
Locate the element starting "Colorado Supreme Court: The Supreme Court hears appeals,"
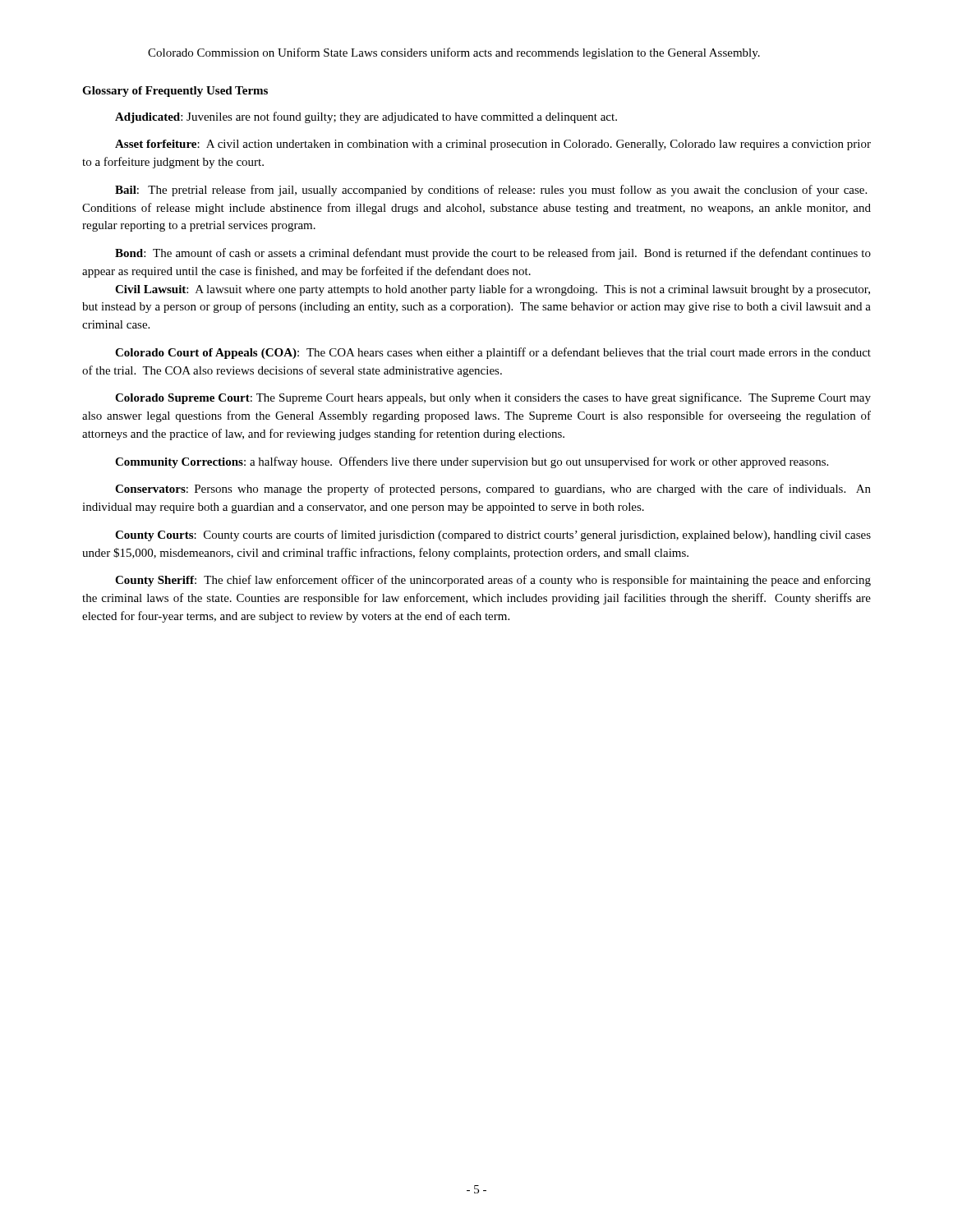(x=476, y=416)
